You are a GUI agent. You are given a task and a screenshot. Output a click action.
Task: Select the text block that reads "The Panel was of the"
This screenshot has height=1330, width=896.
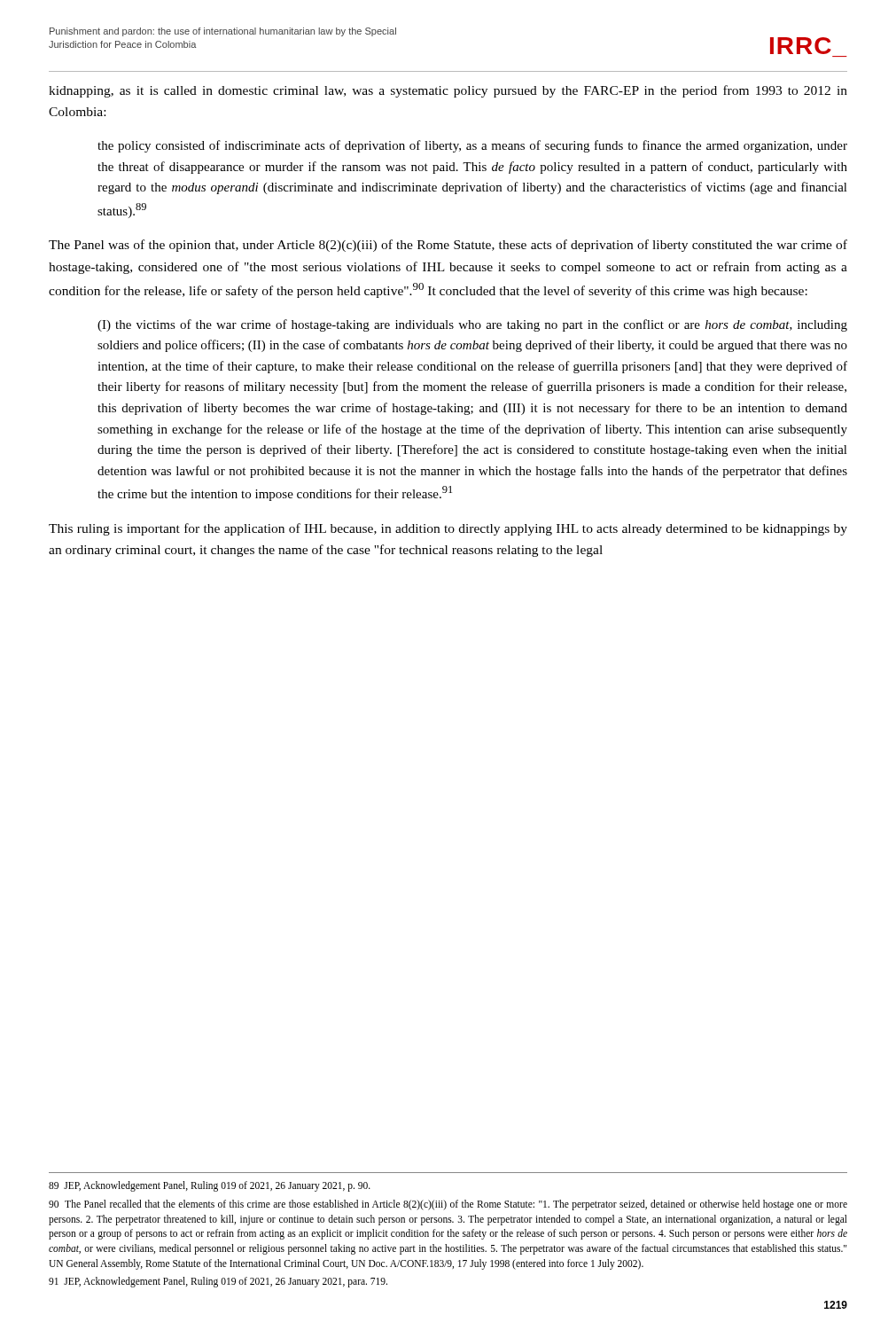[448, 268]
